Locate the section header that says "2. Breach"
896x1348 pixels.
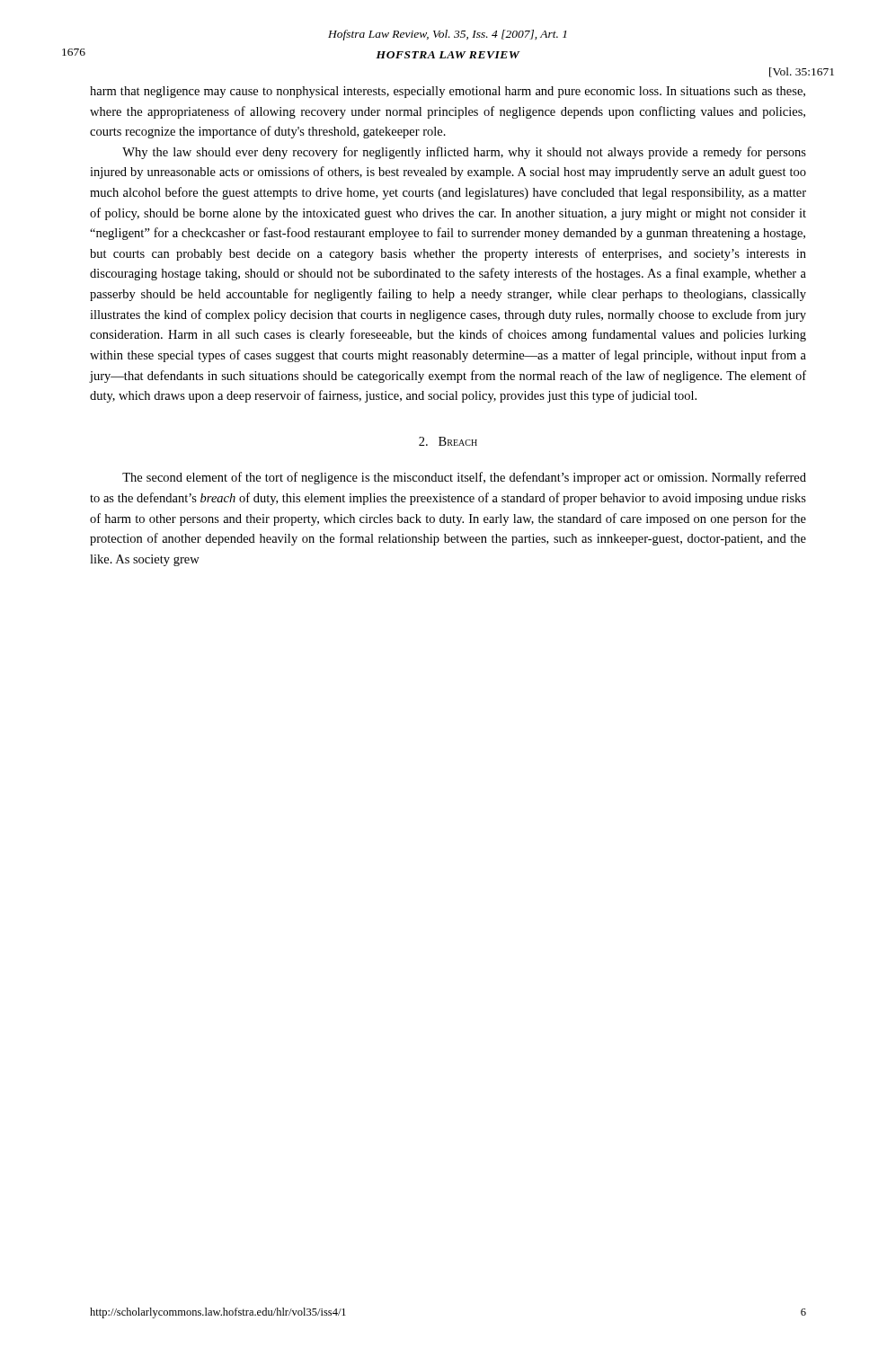pyautogui.click(x=448, y=441)
